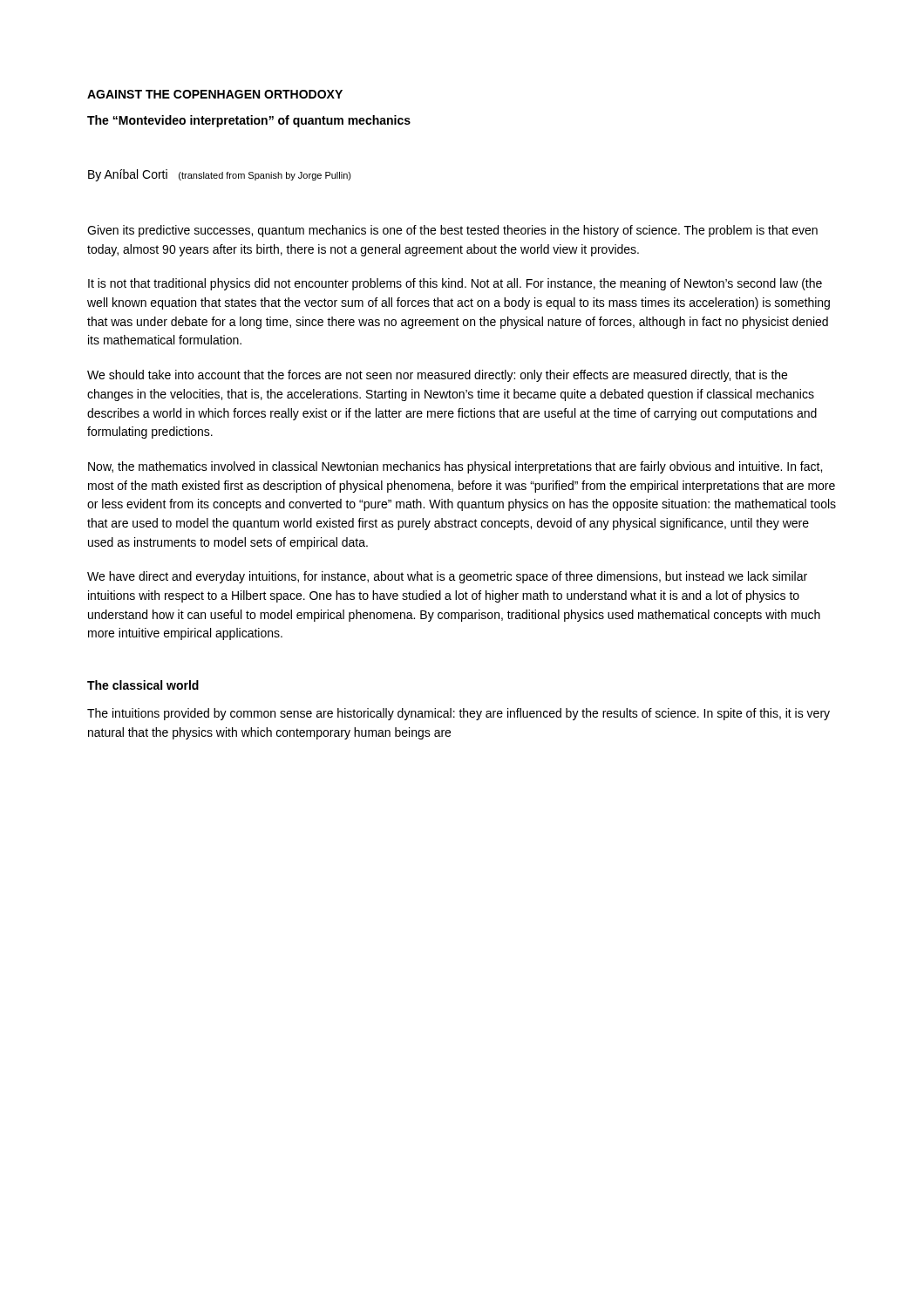Image resolution: width=924 pixels, height=1308 pixels.
Task: Click the passage that begins "The intuitions provided by common"
Action: pyautogui.click(x=459, y=723)
